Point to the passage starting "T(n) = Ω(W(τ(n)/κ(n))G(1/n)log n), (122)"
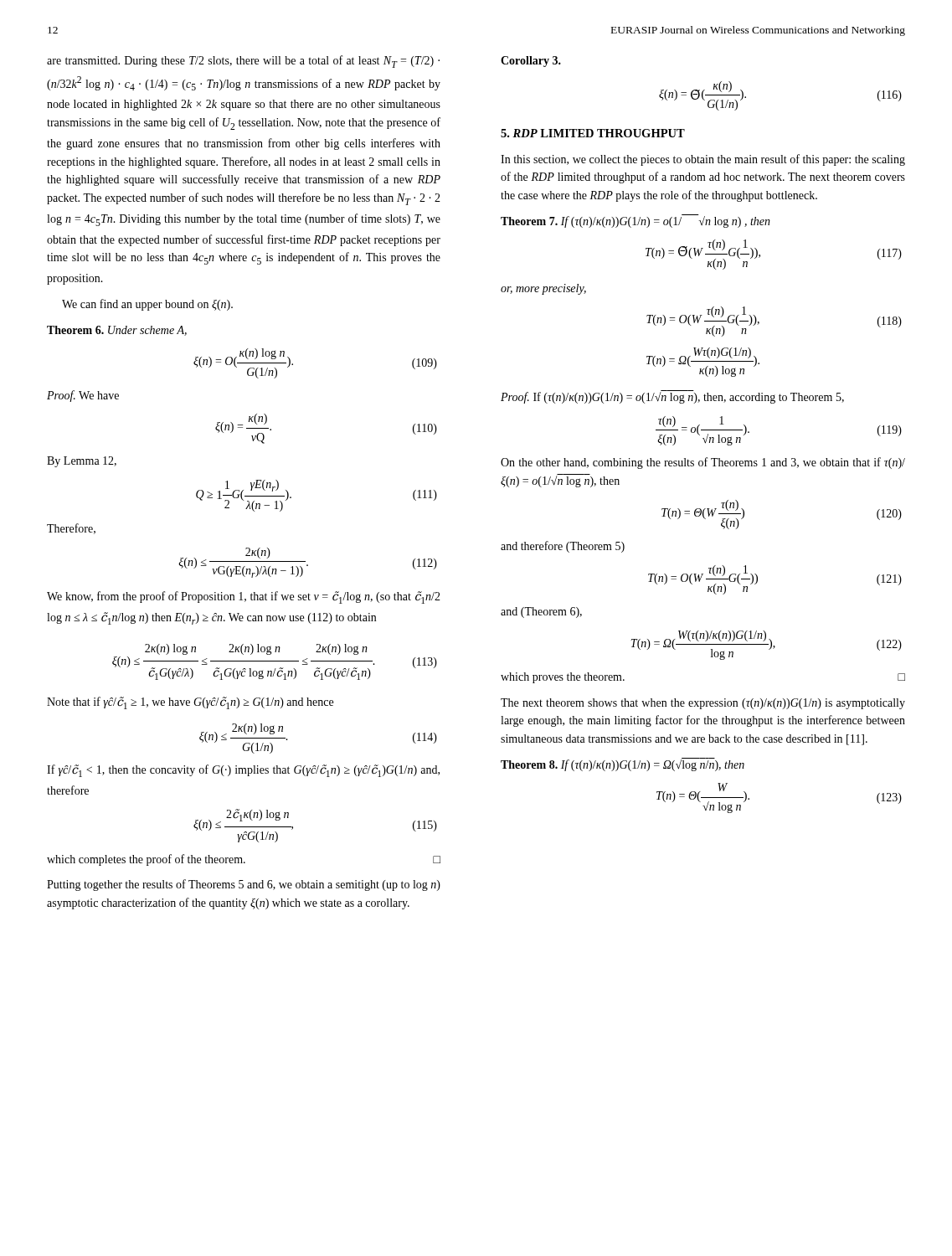Viewport: 952px width, 1256px height. click(x=766, y=645)
